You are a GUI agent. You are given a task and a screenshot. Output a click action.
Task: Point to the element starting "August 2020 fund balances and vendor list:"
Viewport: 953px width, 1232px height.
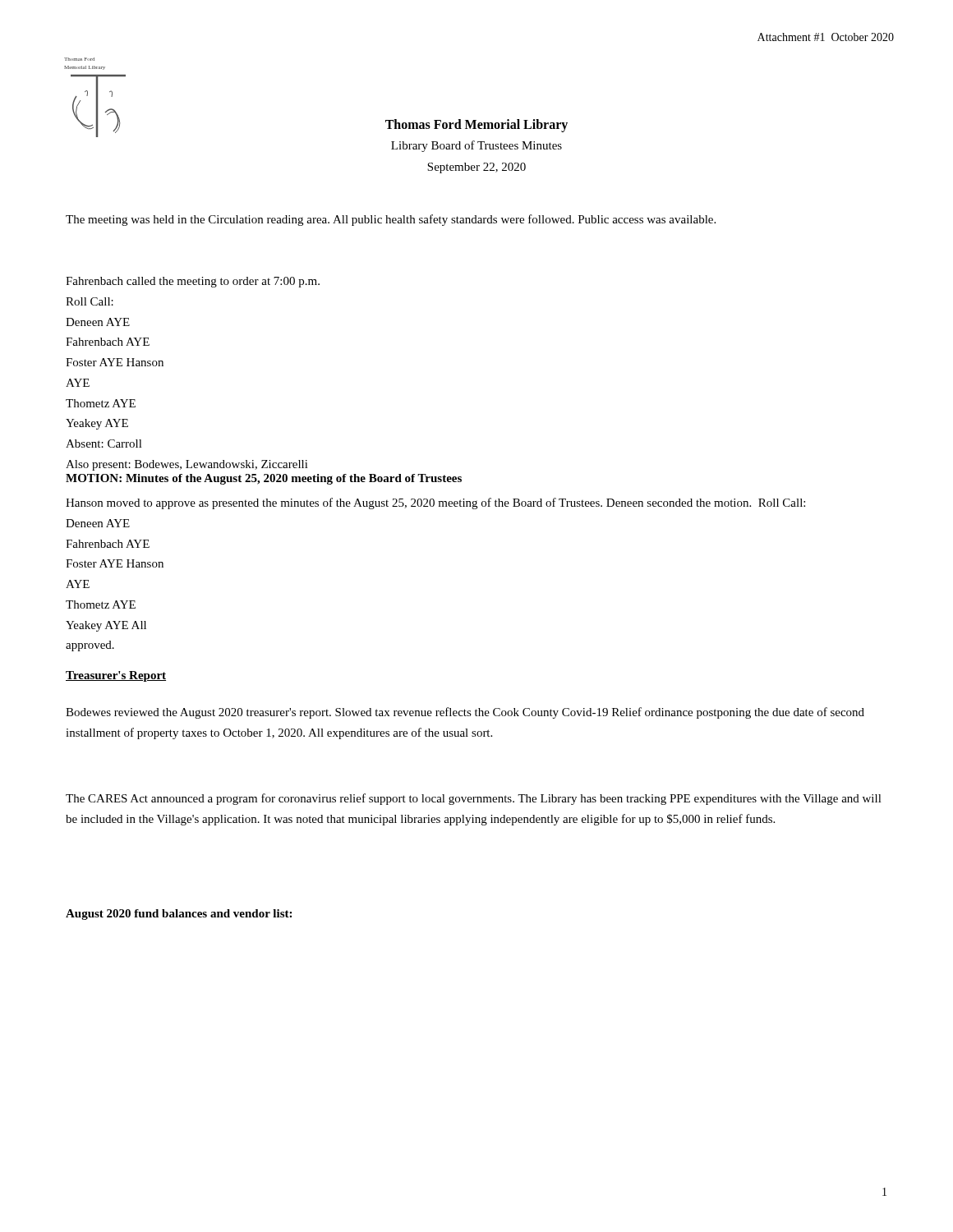tap(179, 913)
